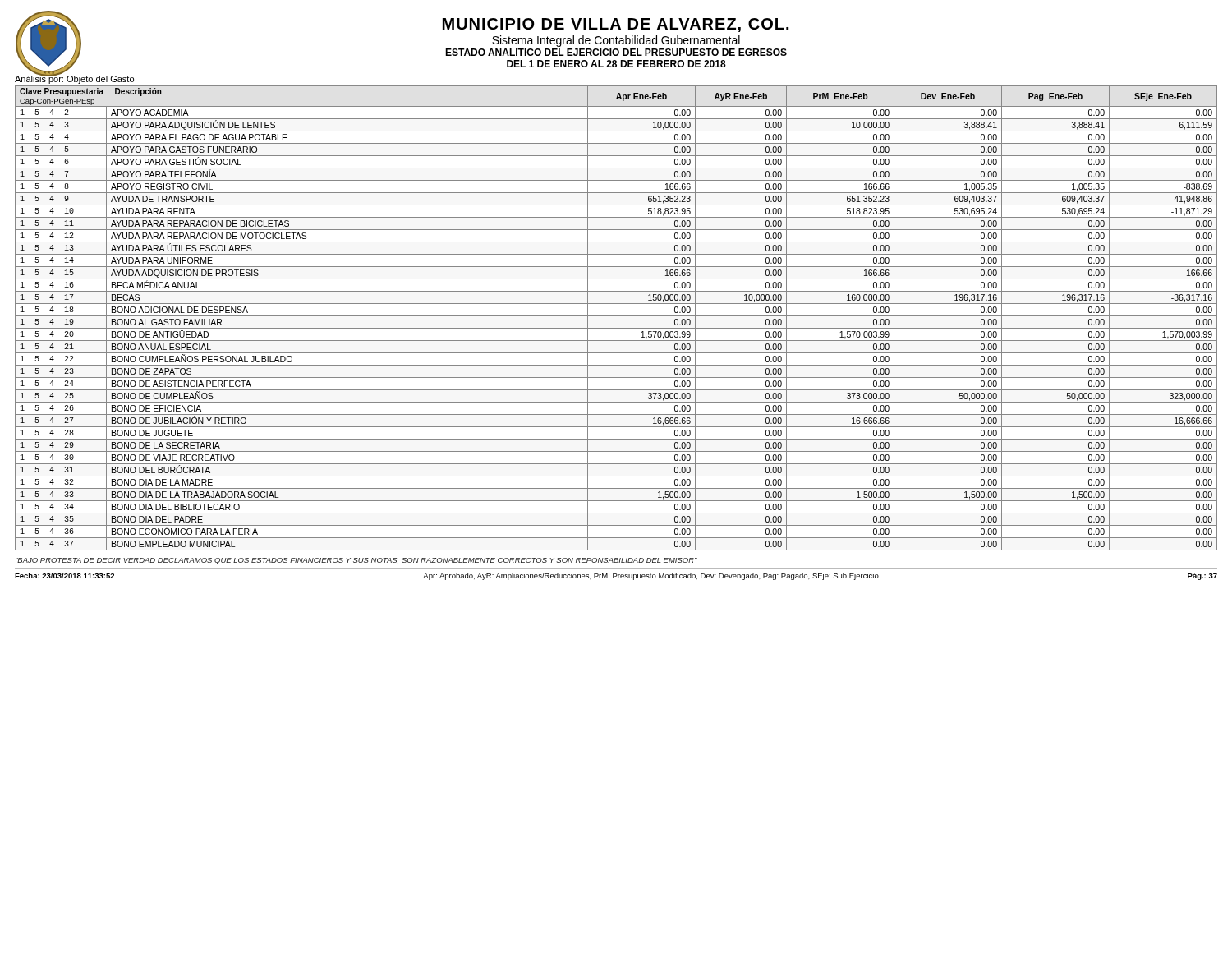This screenshot has height=953, width=1232.
Task: Select the region starting "Análisis por: Objeto del Gasto"
Action: [75, 79]
